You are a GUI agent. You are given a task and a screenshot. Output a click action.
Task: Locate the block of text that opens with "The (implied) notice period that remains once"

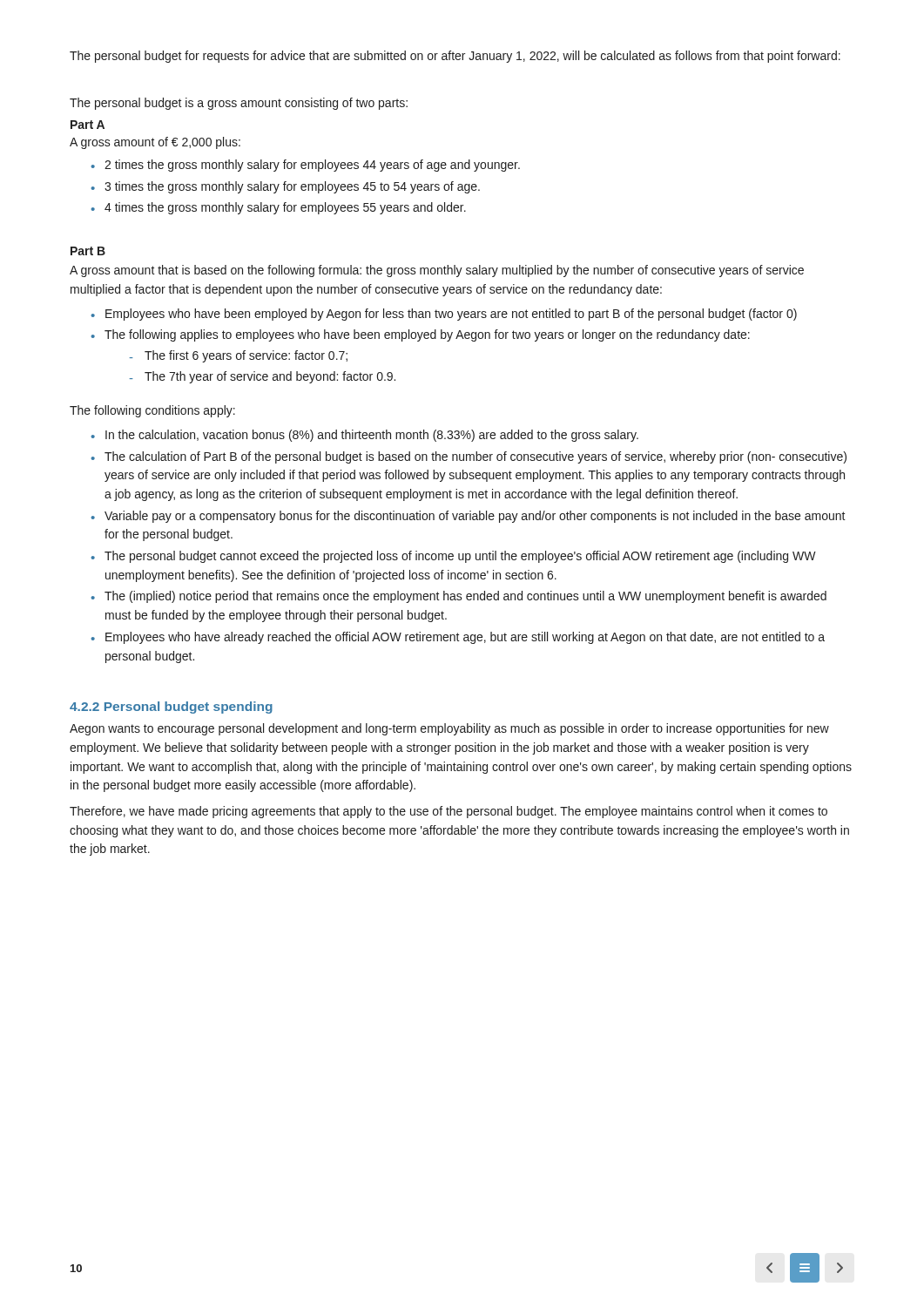click(466, 606)
